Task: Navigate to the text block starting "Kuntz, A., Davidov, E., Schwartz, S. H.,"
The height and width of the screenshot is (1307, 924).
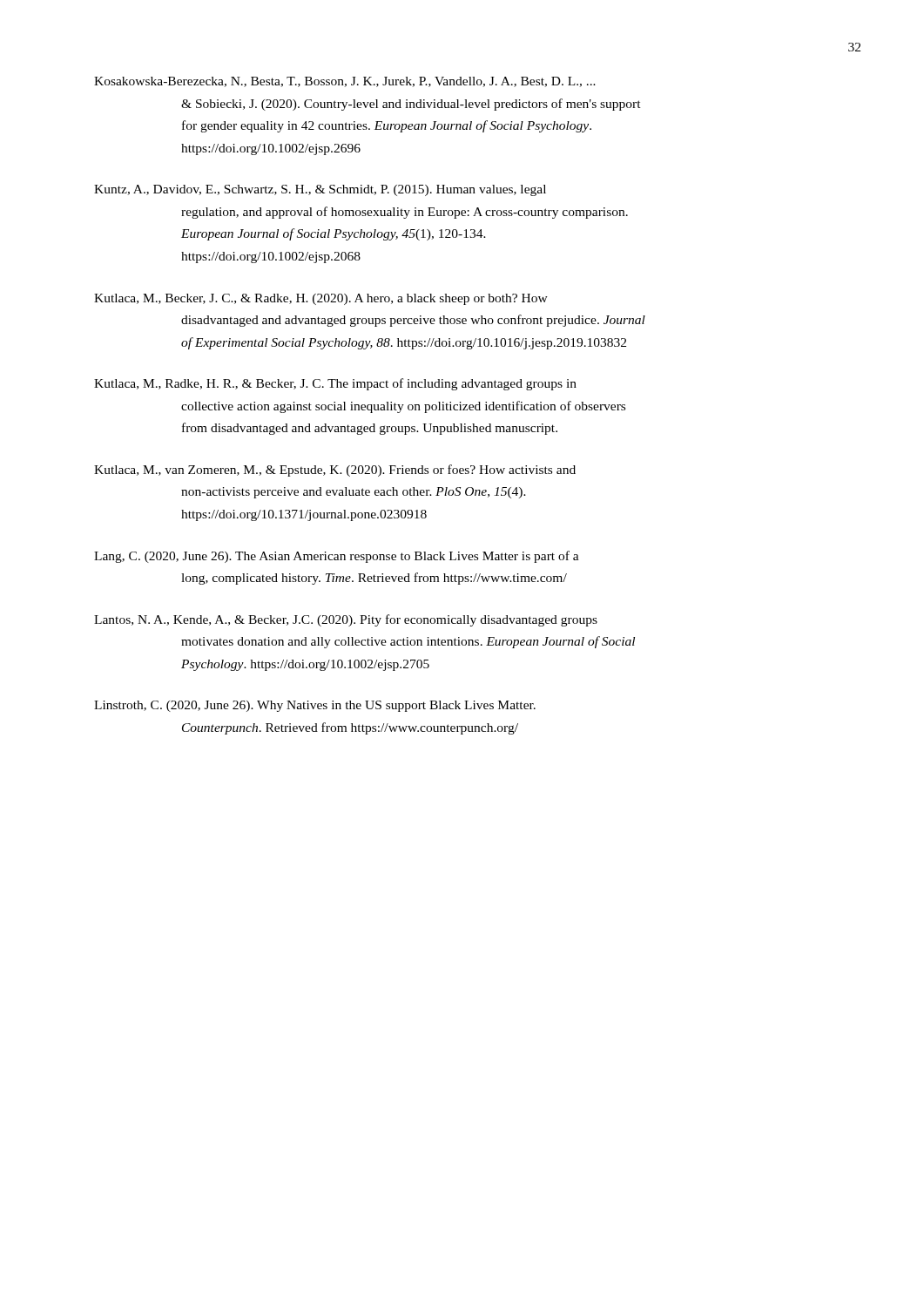Action: pyautogui.click(x=478, y=224)
